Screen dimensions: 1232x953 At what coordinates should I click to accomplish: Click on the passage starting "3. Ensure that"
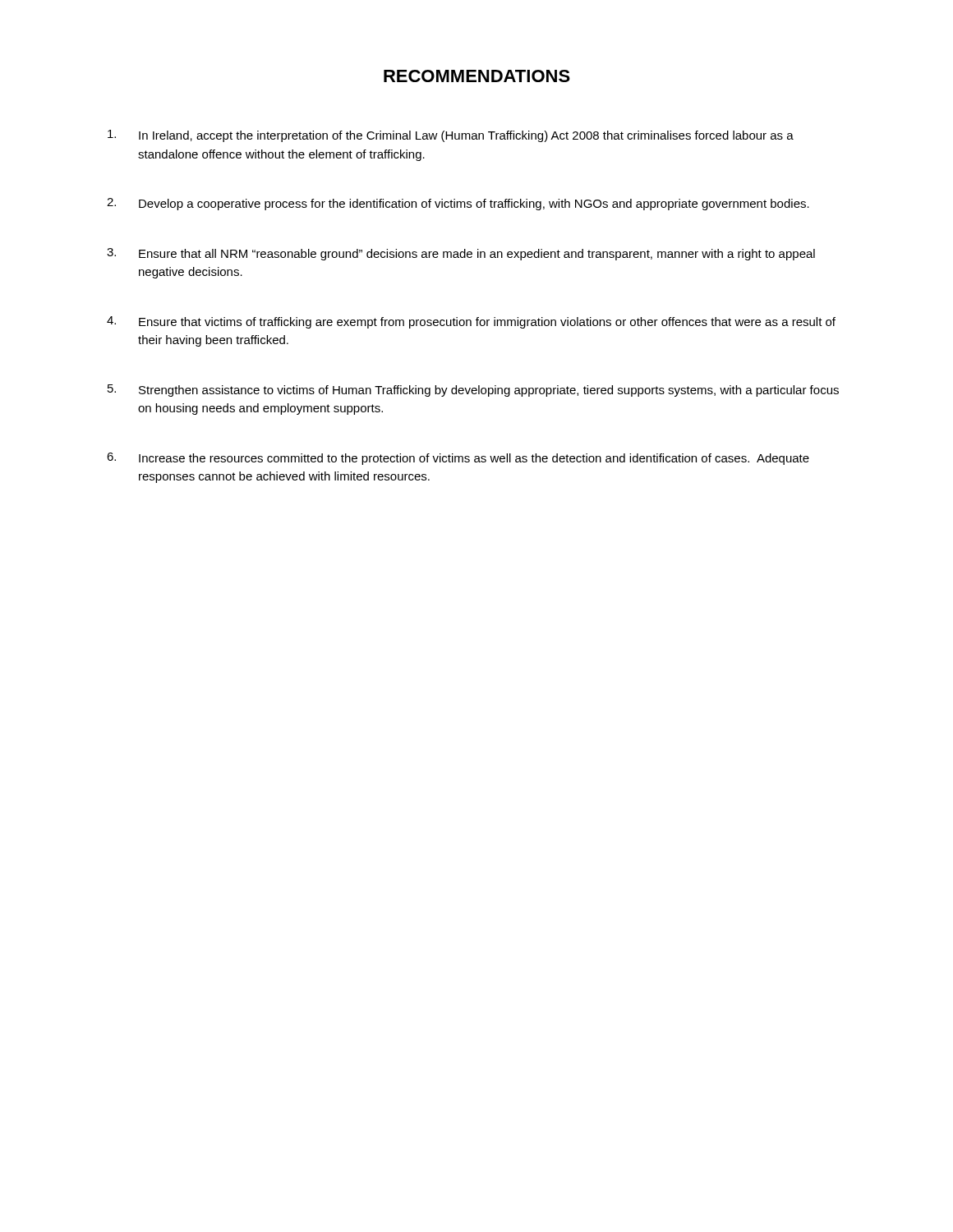point(476,263)
